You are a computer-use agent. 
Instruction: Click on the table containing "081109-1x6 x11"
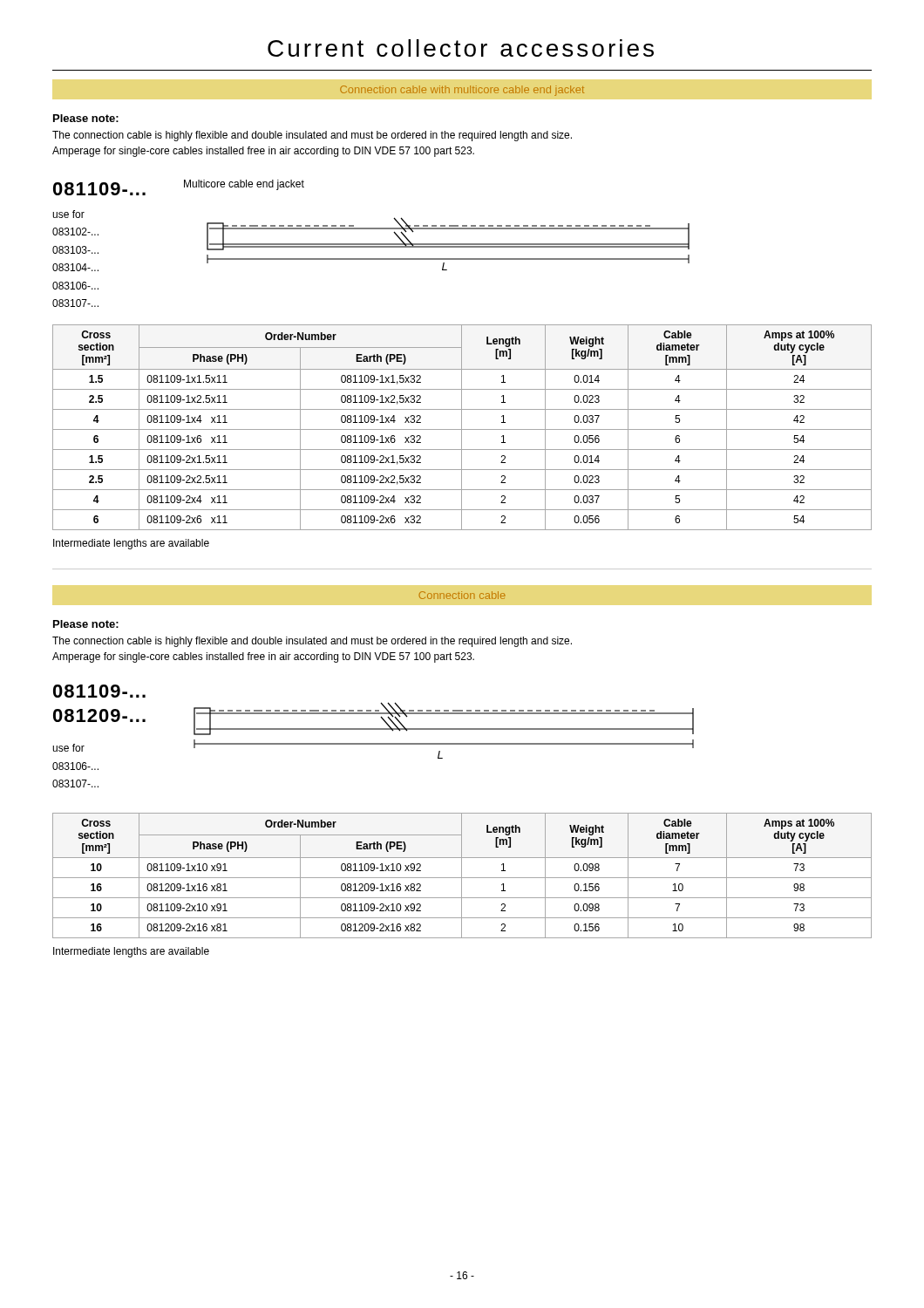(x=462, y=428)
